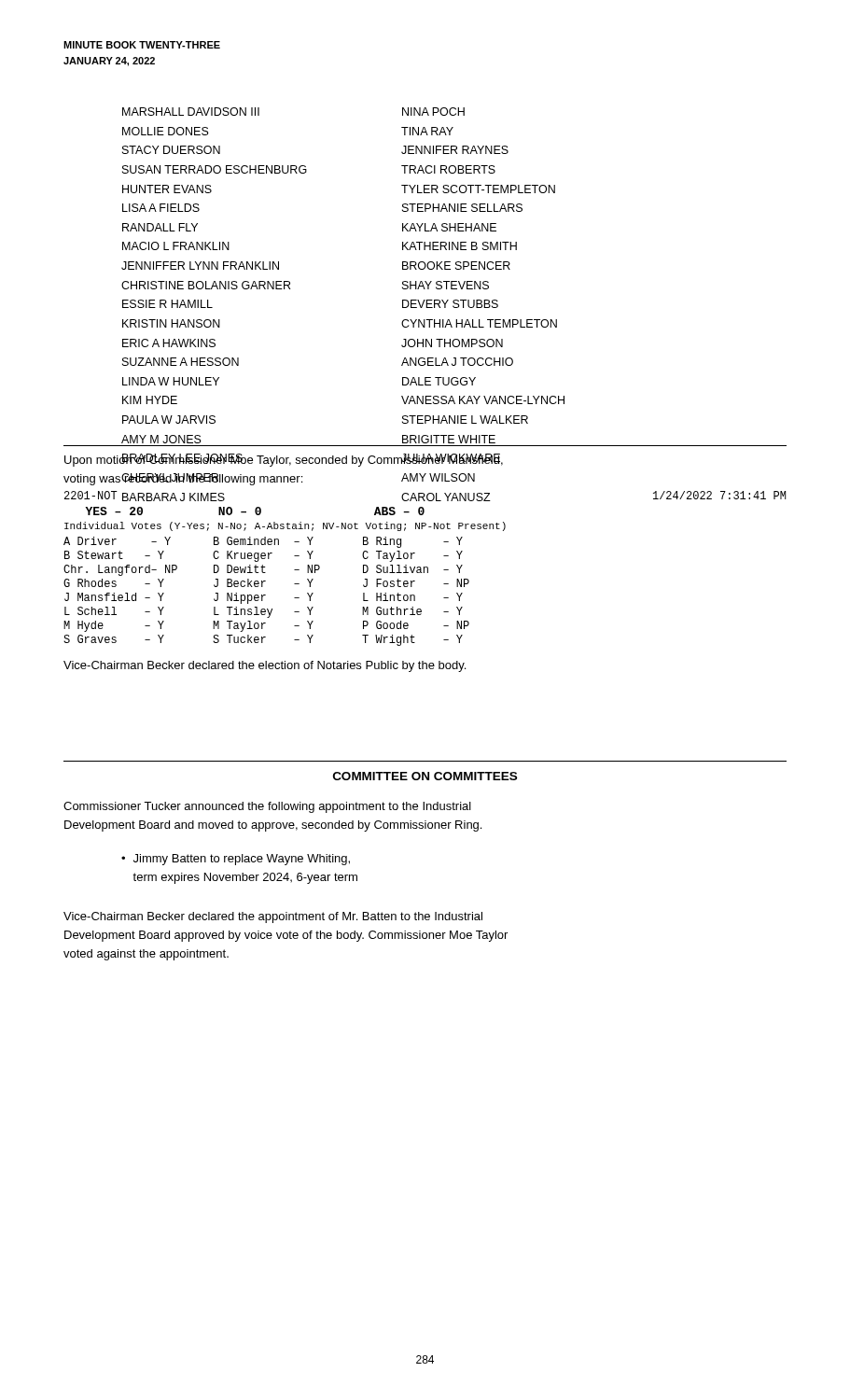
Task: Select the text block containing "Upon motion of Commissioner Moe Taylor, seconded by"
Action: (x=283, y=469)
